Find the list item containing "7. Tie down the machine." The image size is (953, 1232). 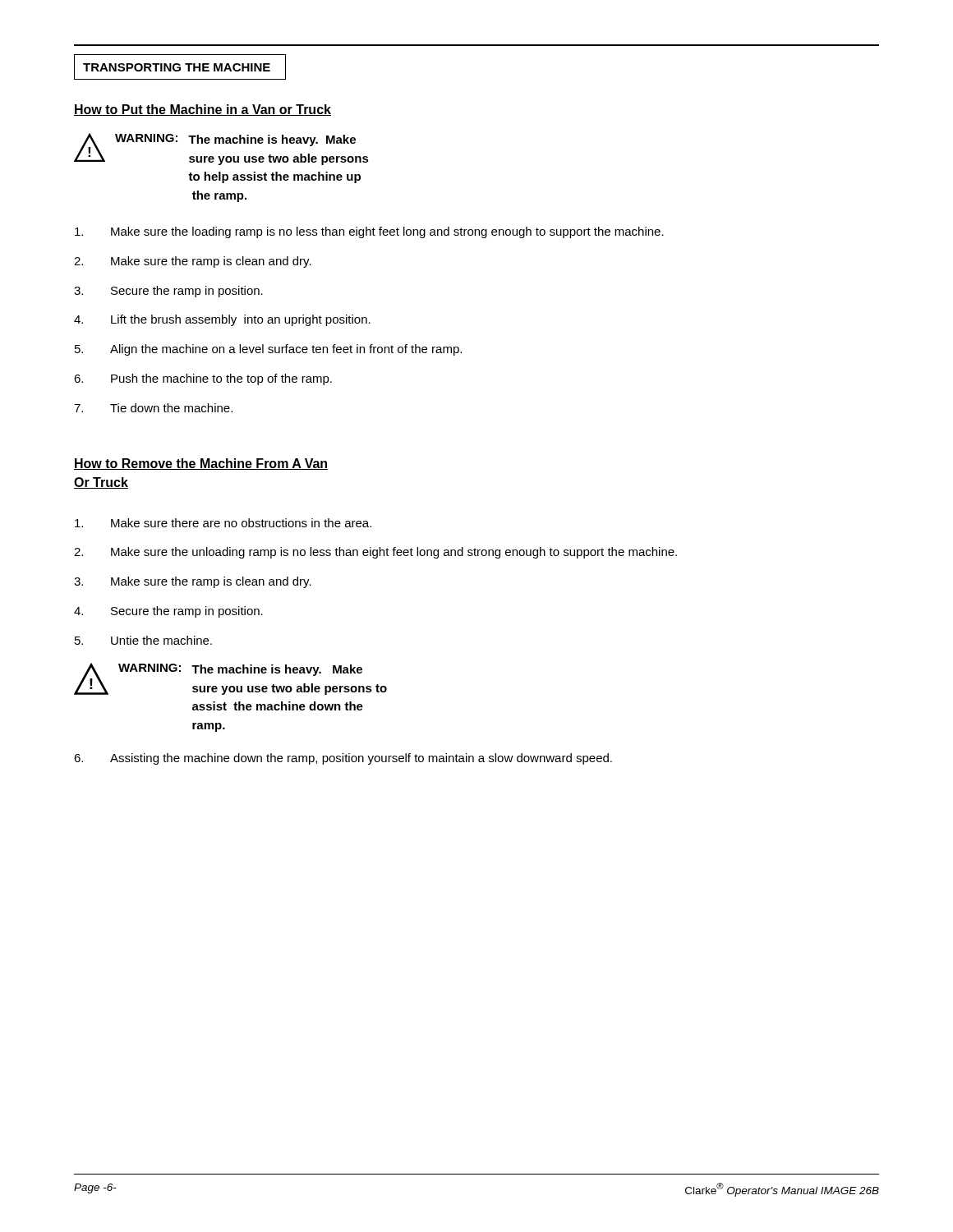point(153,408)
